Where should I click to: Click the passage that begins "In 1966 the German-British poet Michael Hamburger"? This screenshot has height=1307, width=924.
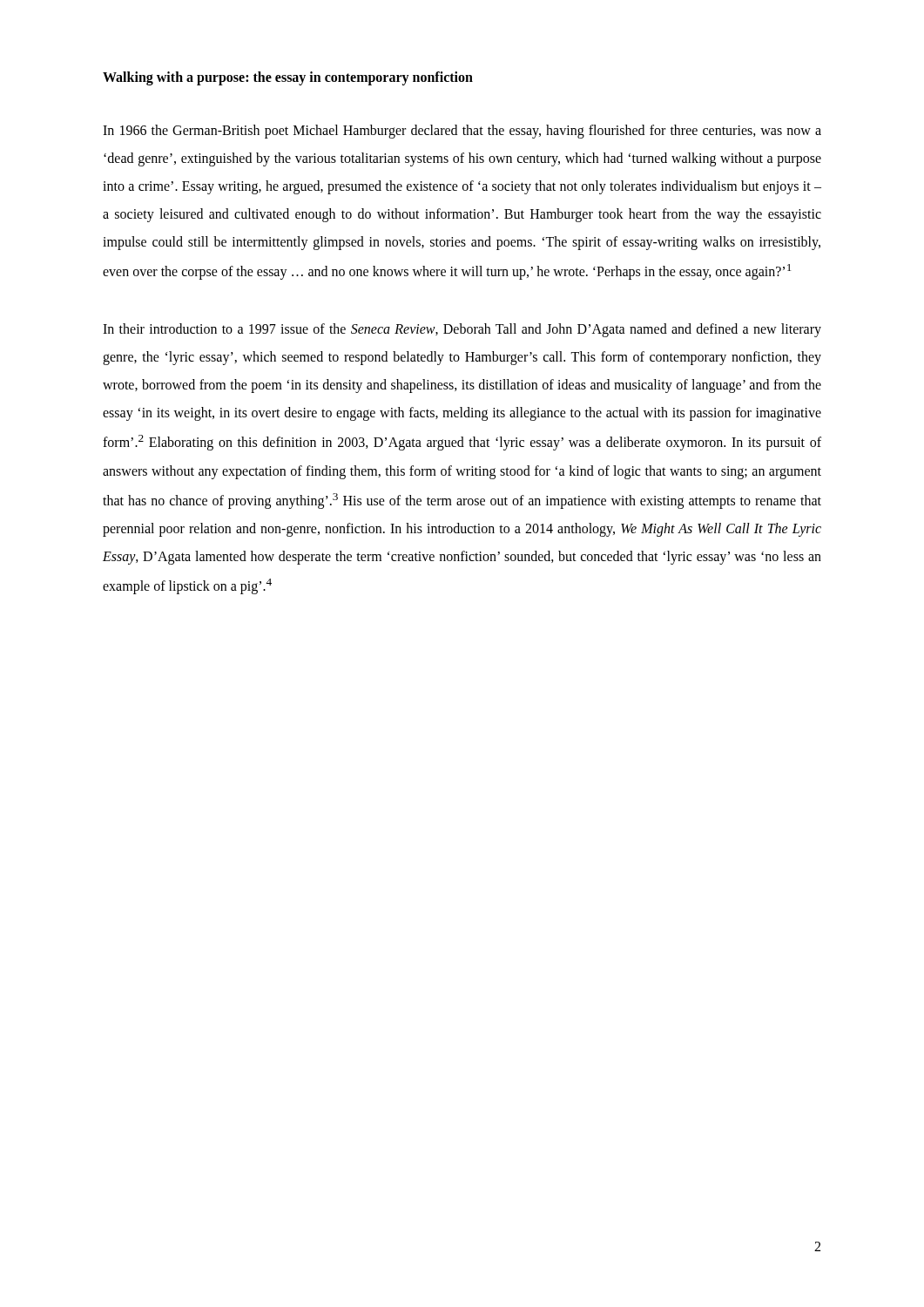[462, 201]
